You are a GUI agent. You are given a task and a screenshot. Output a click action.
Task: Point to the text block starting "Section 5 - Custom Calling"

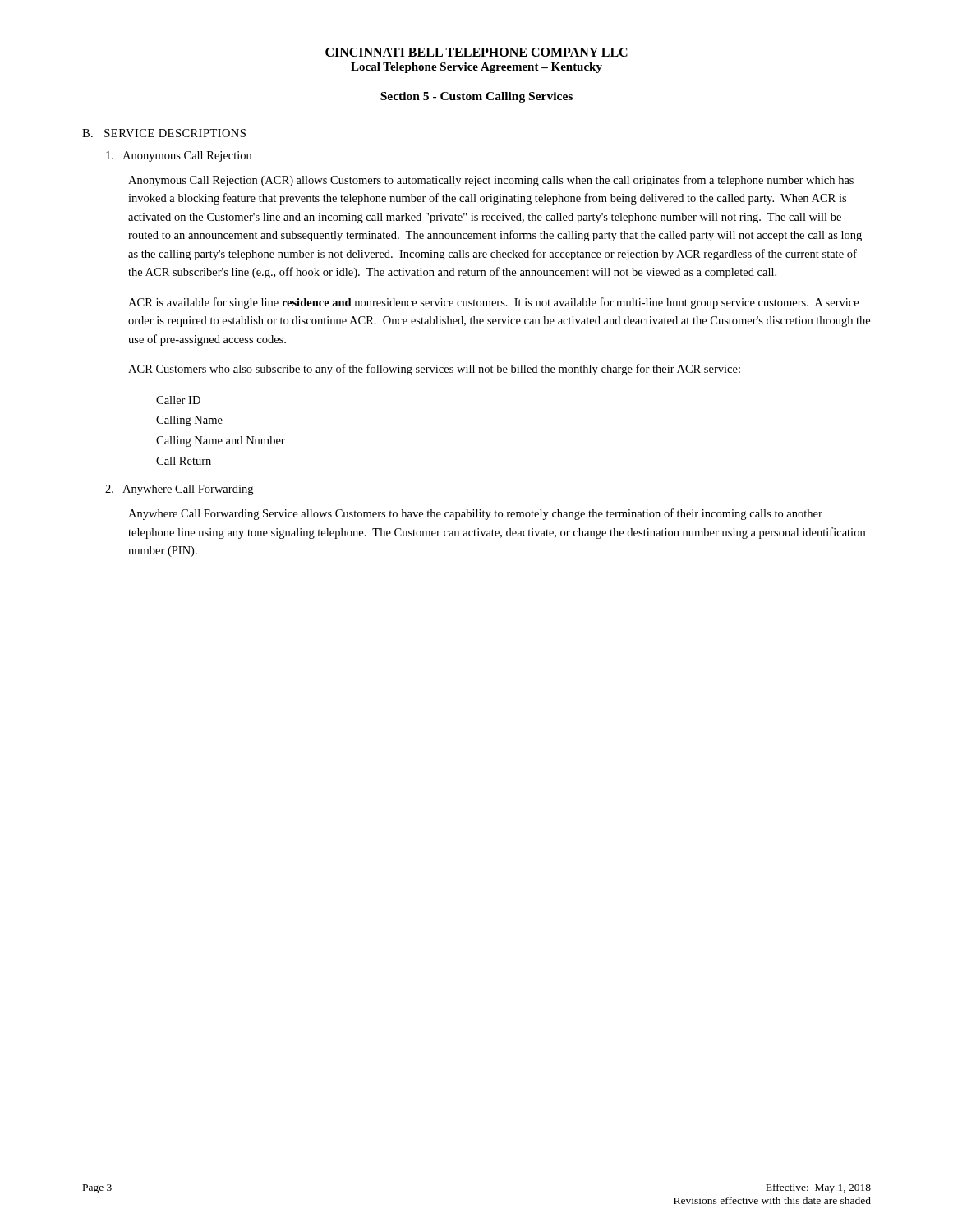pos(476,96)
